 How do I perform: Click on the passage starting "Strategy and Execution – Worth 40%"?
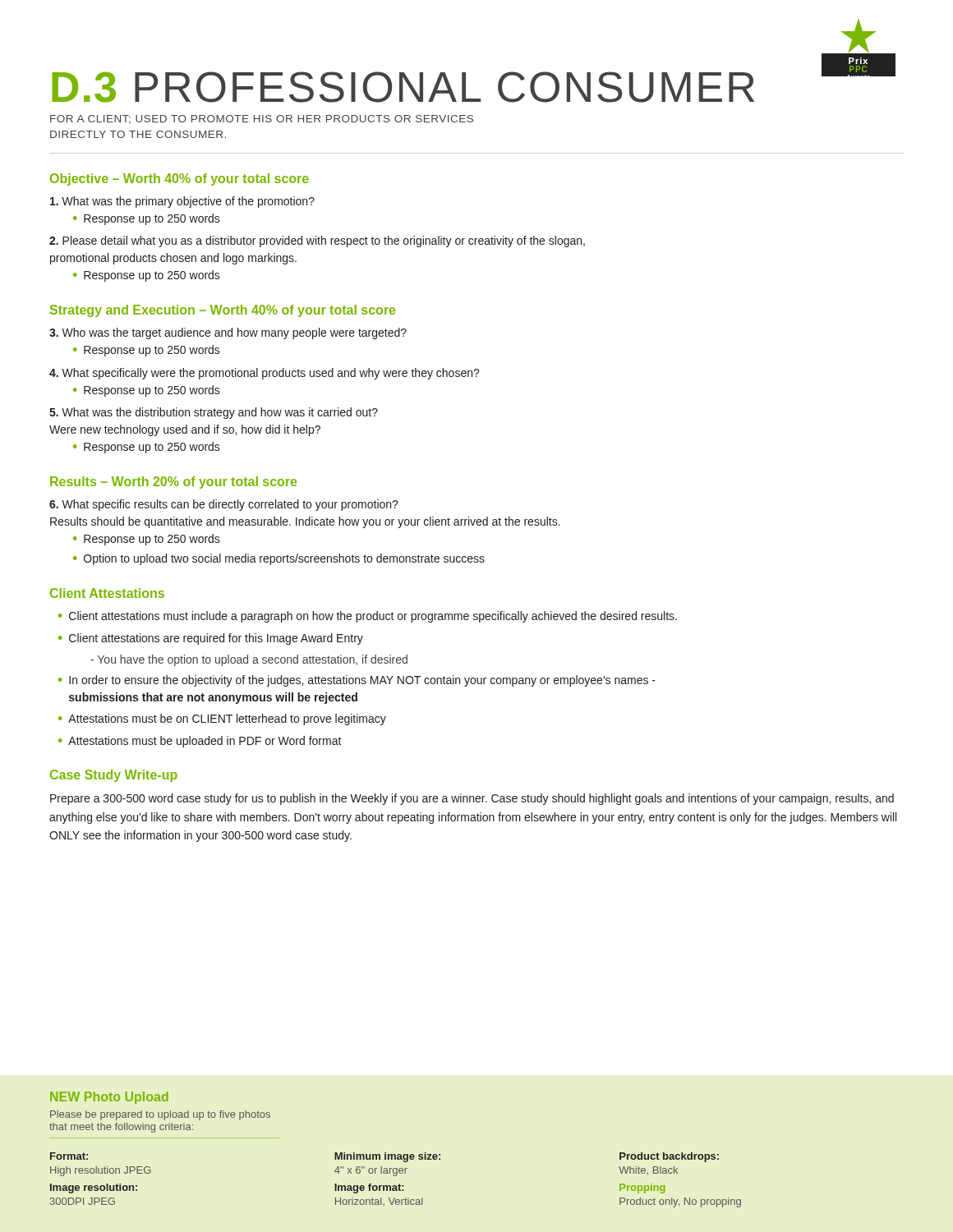pyautogui.click(x=223, y=310)
